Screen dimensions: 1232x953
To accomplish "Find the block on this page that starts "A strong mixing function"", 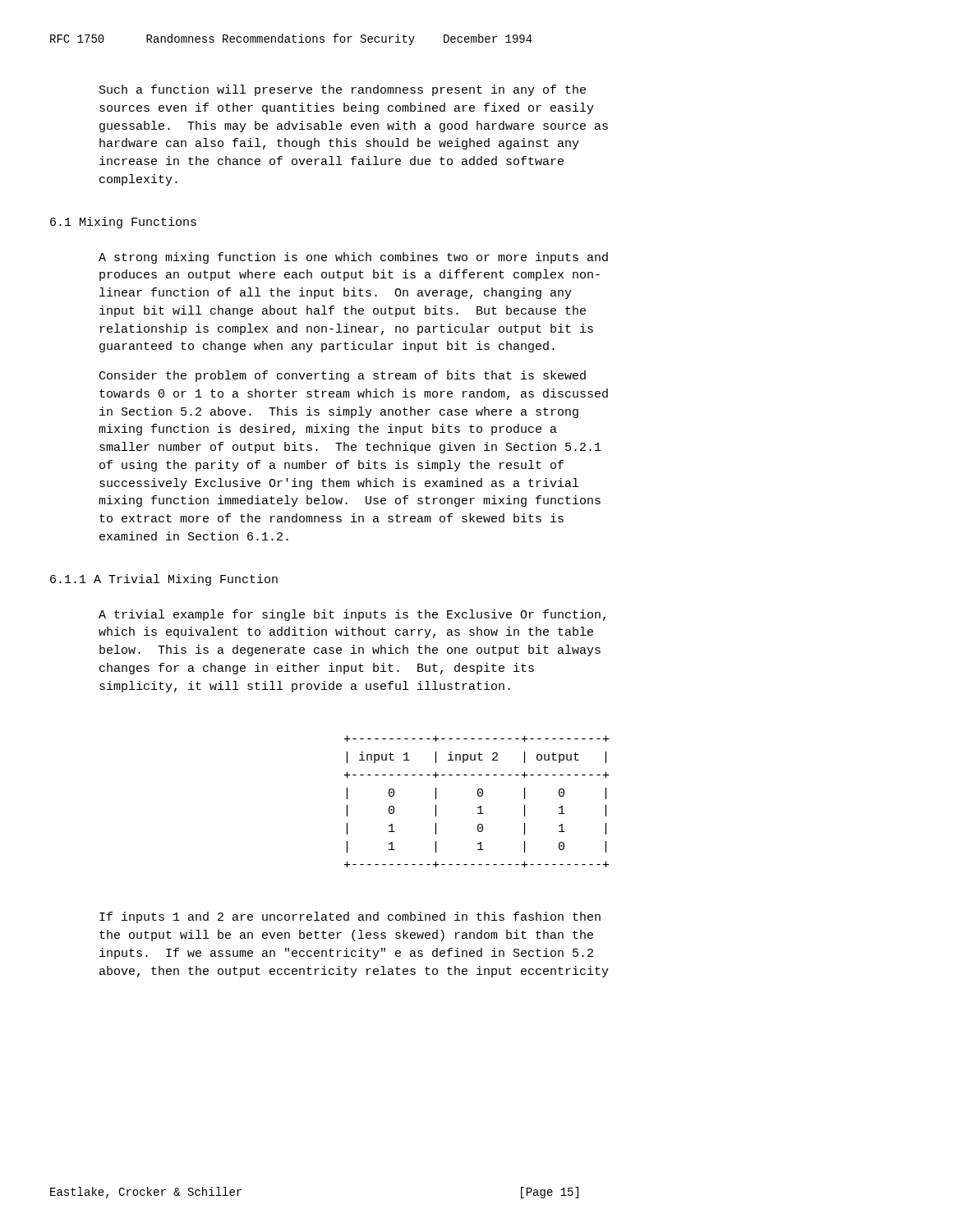I will 354,303.
